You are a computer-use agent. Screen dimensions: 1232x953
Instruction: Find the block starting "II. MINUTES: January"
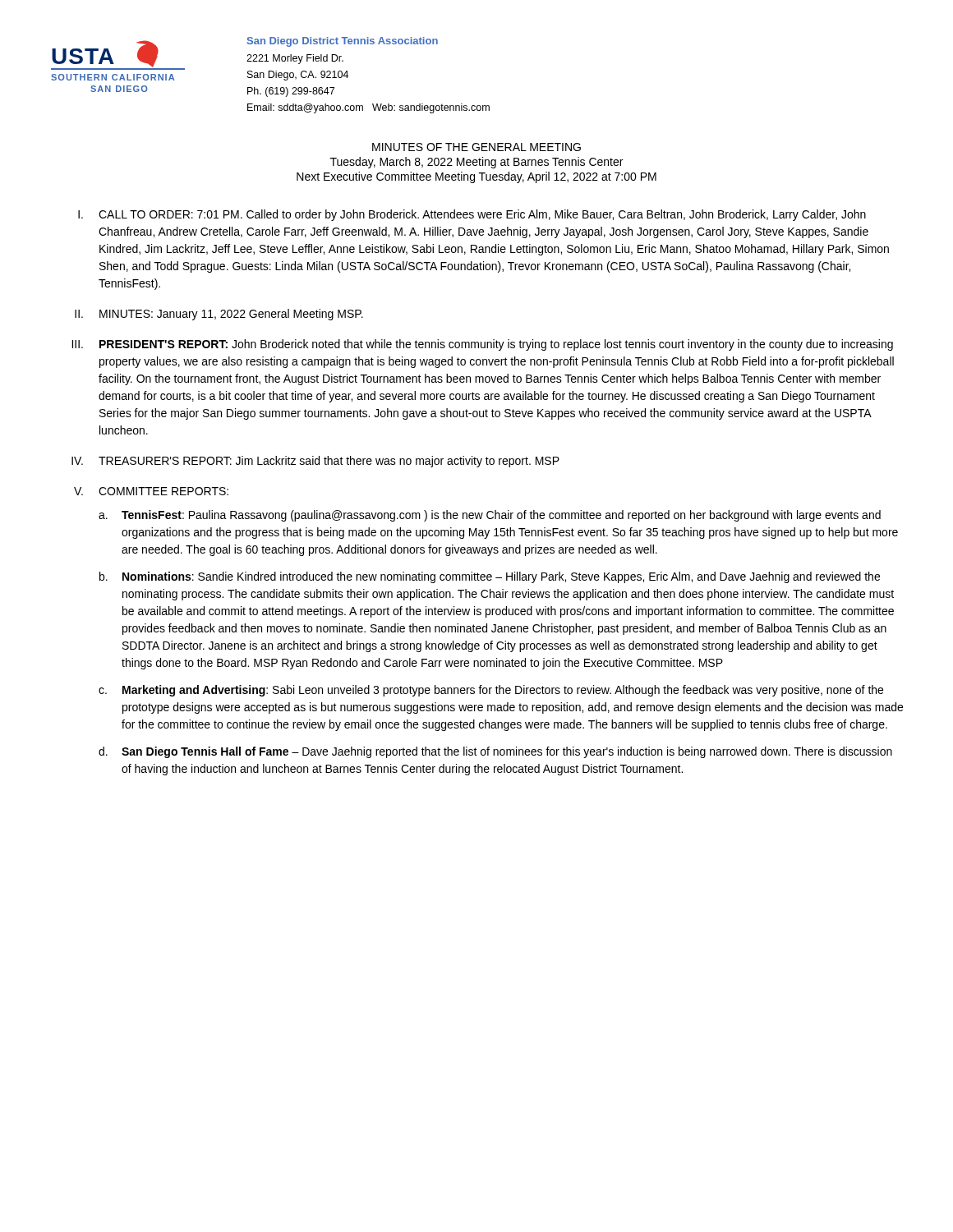pyautogui.click(x=219, y=315)
